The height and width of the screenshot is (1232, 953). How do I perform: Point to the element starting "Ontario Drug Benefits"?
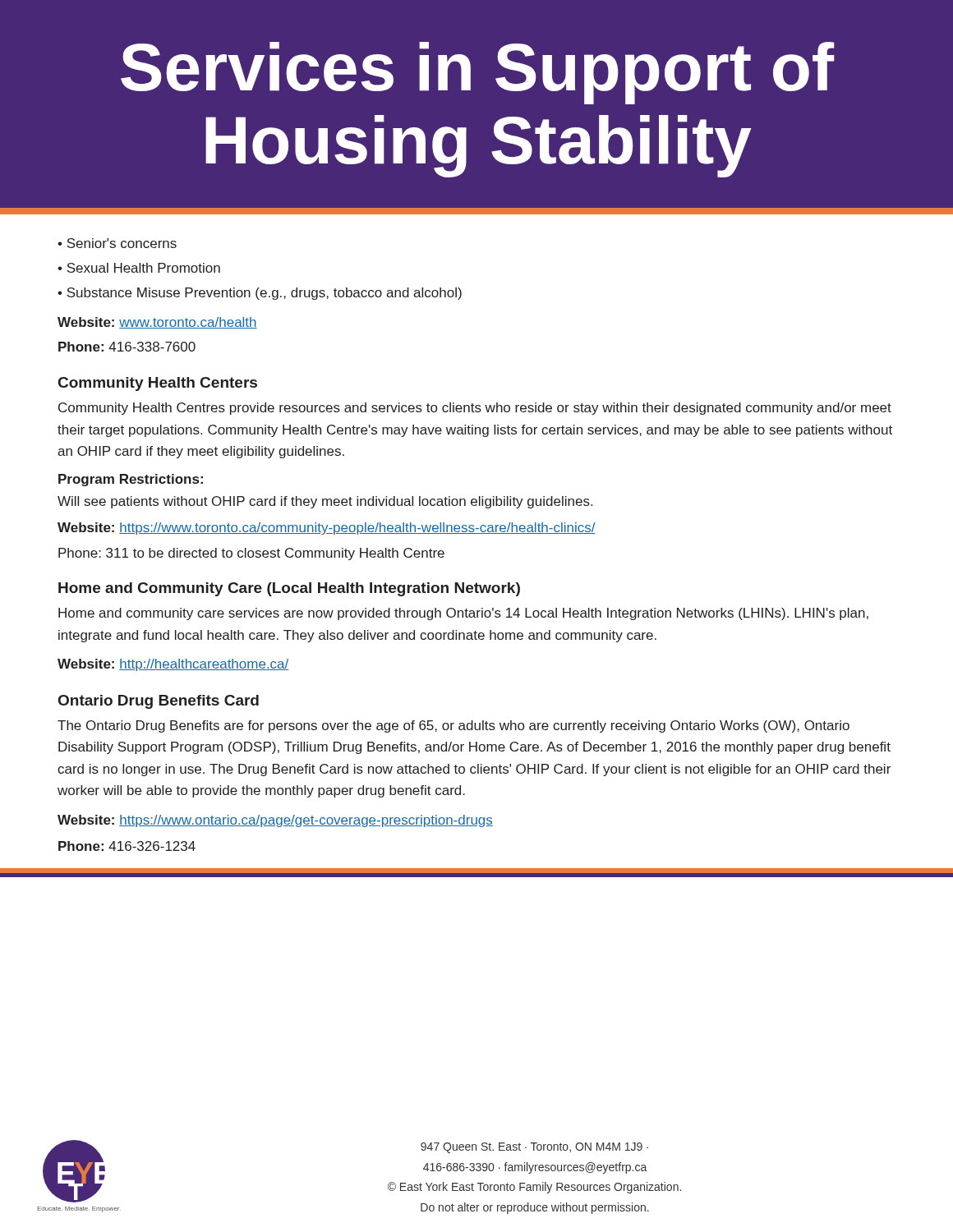point(159,700)
